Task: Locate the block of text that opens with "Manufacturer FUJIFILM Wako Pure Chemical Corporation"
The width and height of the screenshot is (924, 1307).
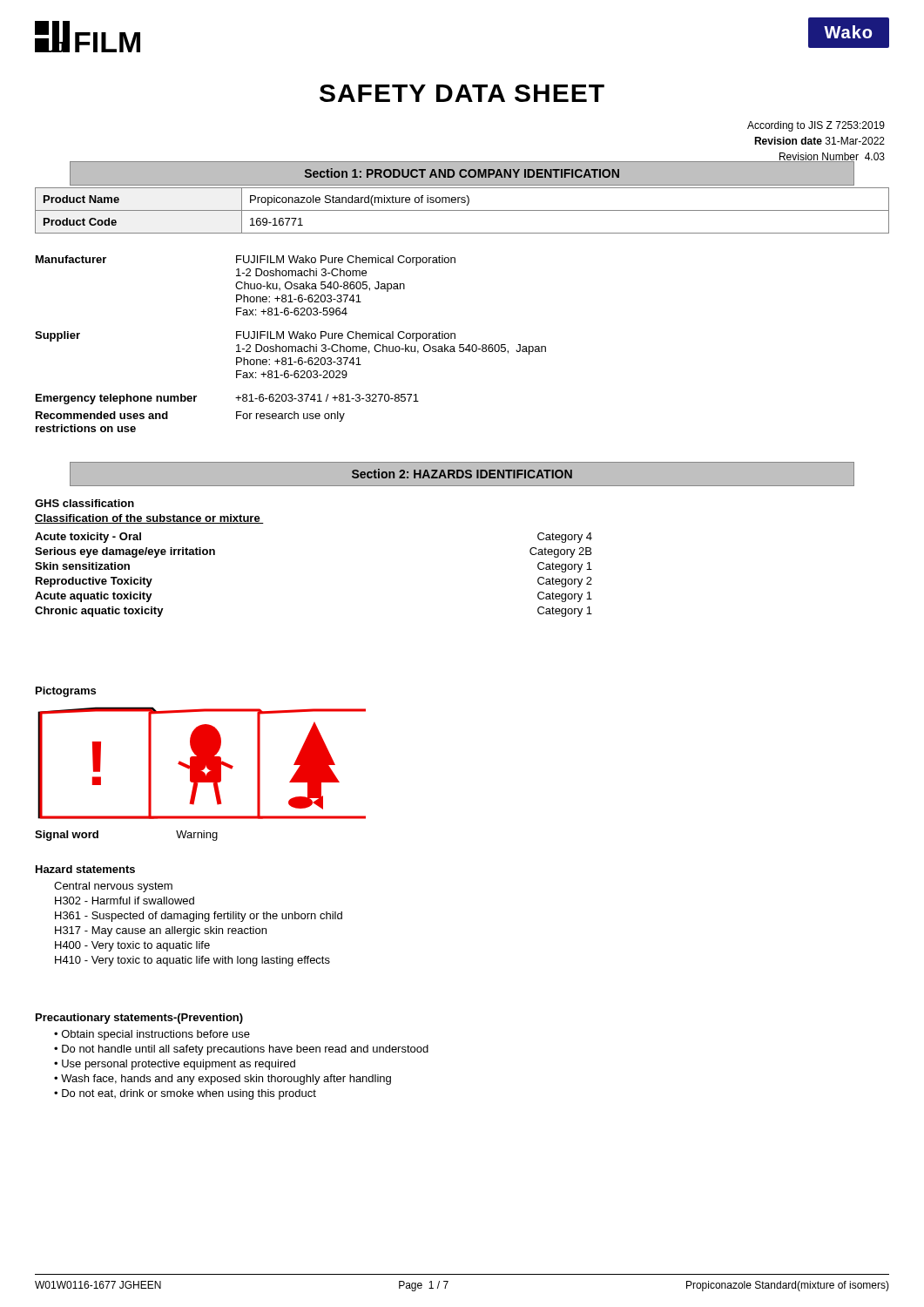Action: 246,285
